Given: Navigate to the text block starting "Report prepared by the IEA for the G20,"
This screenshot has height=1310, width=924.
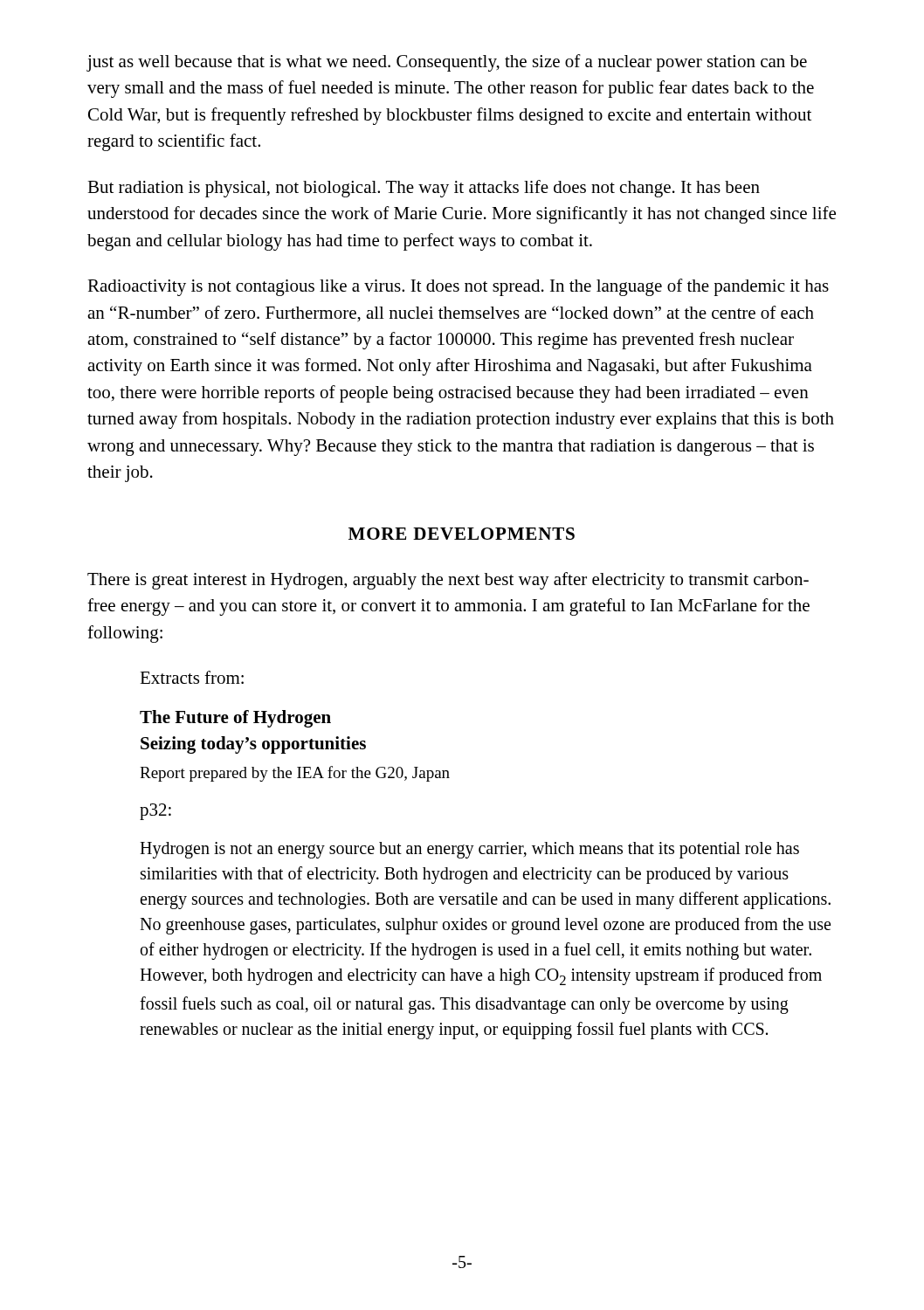Looking at the screenshot, I should coord(295,772).
